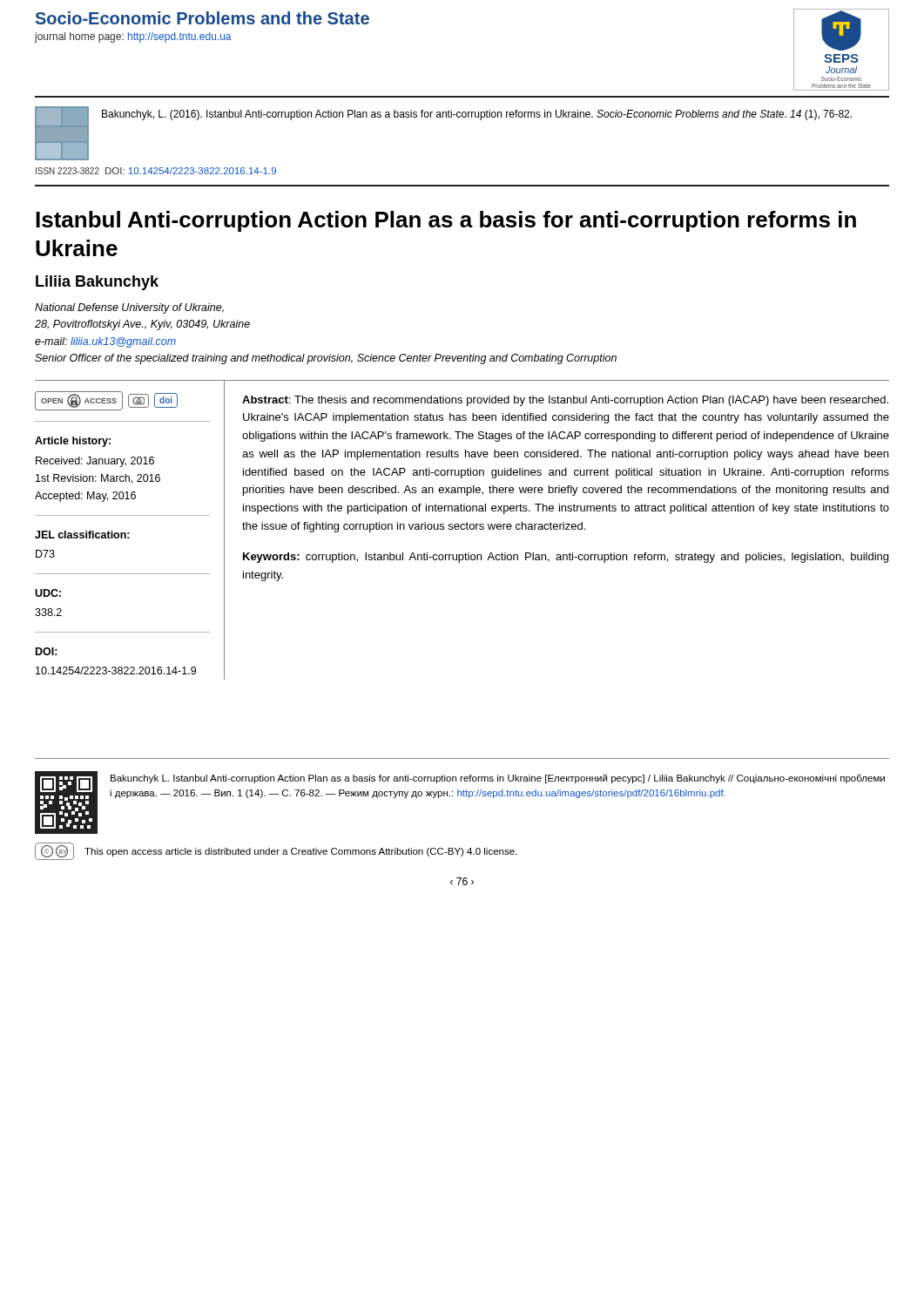Find the element starting "National Defense University"
Screen dimensions: 1307x924
click(129, 308)
